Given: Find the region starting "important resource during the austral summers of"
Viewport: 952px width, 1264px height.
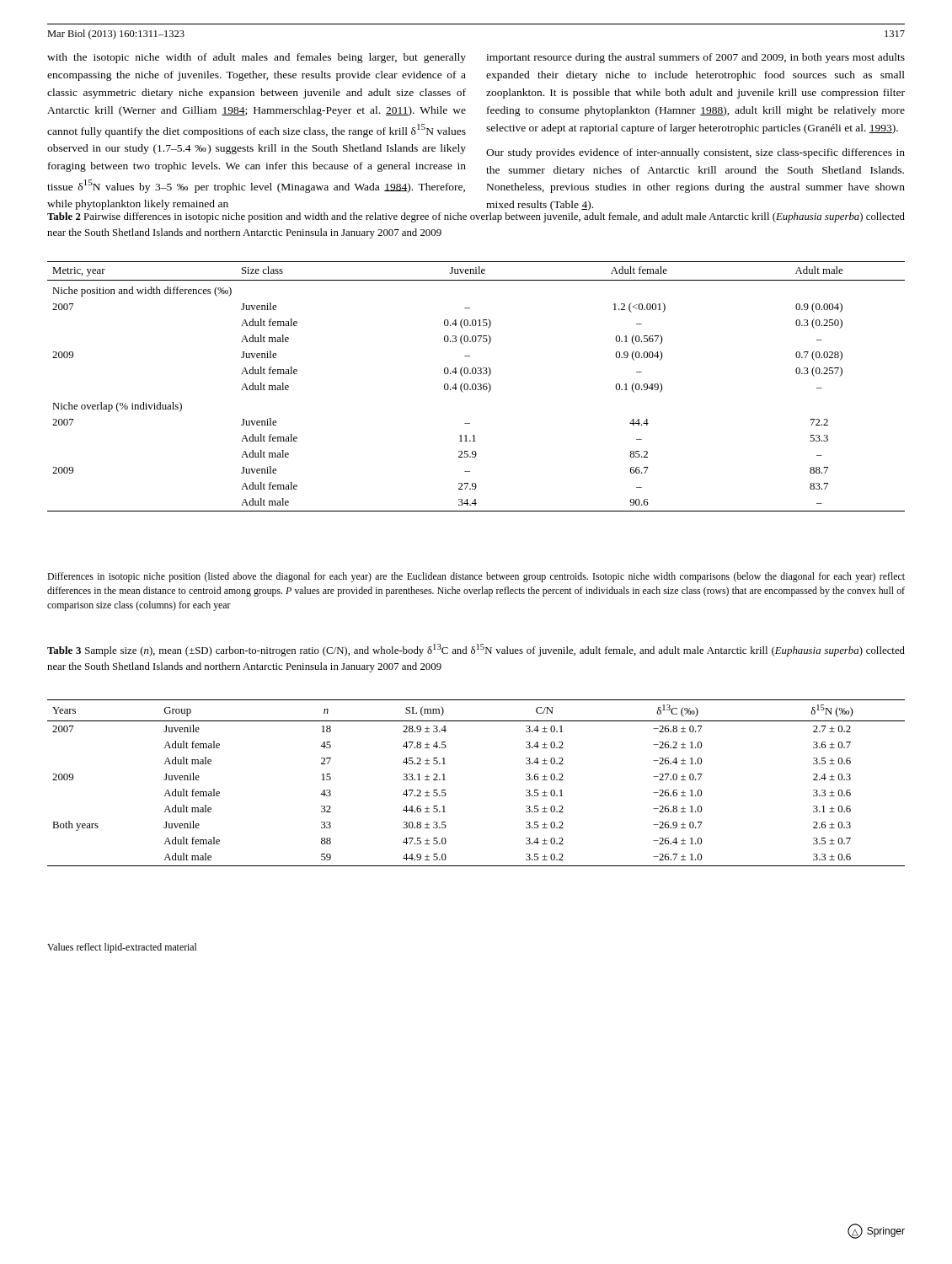Looking at the screenshot, I should tap(695, 132).
